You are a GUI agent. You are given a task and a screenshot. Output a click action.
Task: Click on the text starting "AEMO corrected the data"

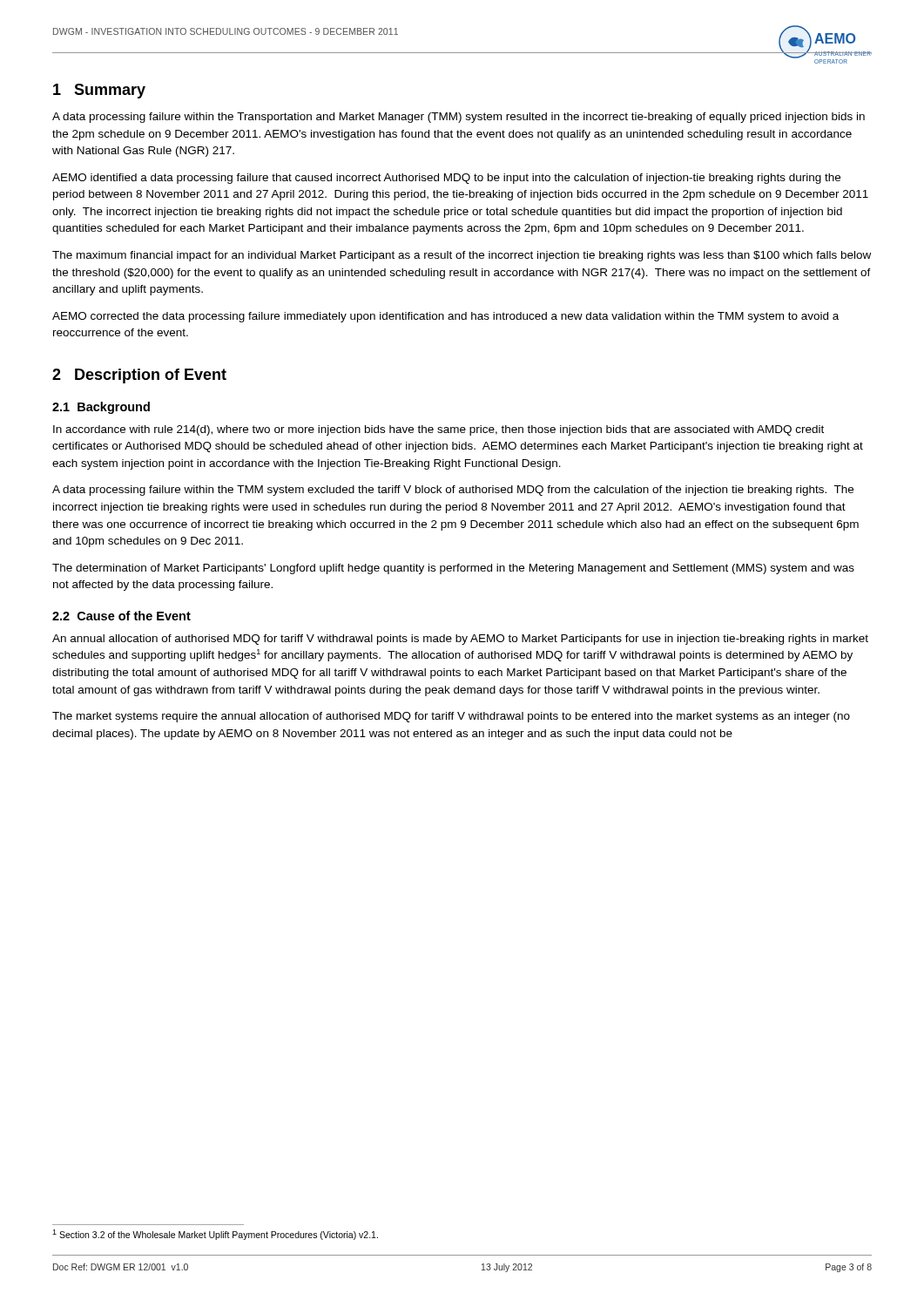462,324
